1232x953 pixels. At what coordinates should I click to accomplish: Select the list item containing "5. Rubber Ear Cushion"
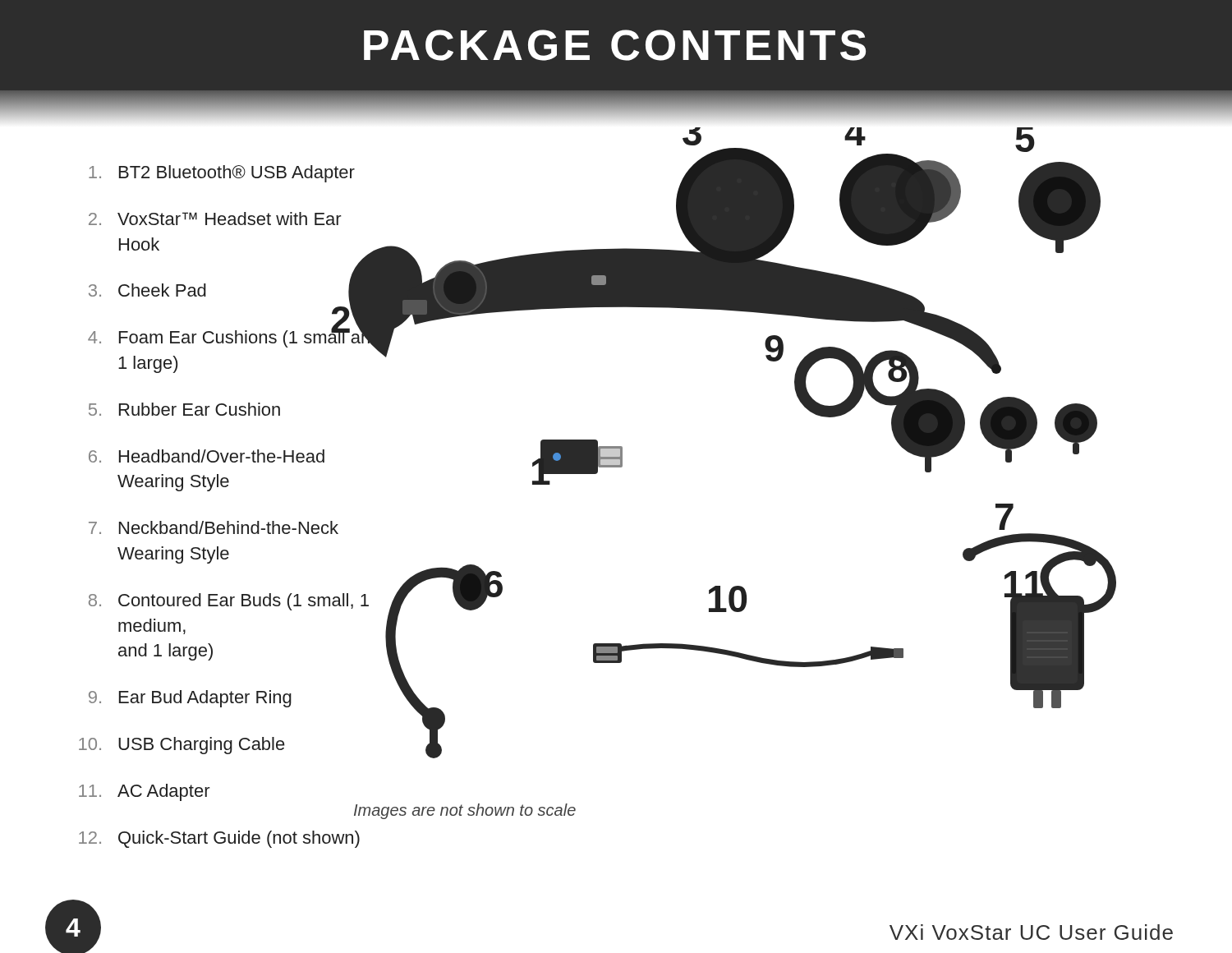[x=169, y=410]
